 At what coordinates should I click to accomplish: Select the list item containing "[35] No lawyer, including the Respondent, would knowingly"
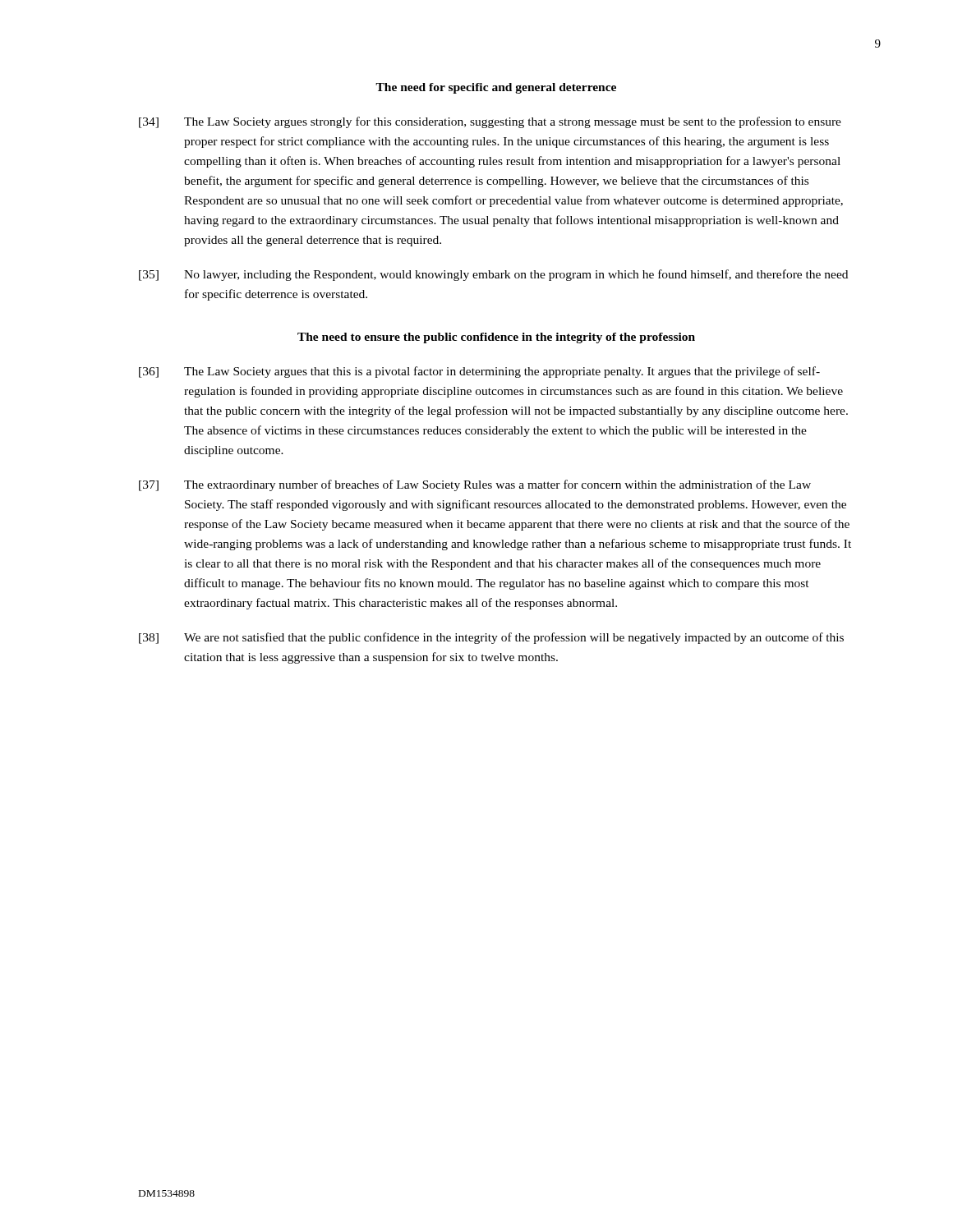pos(496,284)
